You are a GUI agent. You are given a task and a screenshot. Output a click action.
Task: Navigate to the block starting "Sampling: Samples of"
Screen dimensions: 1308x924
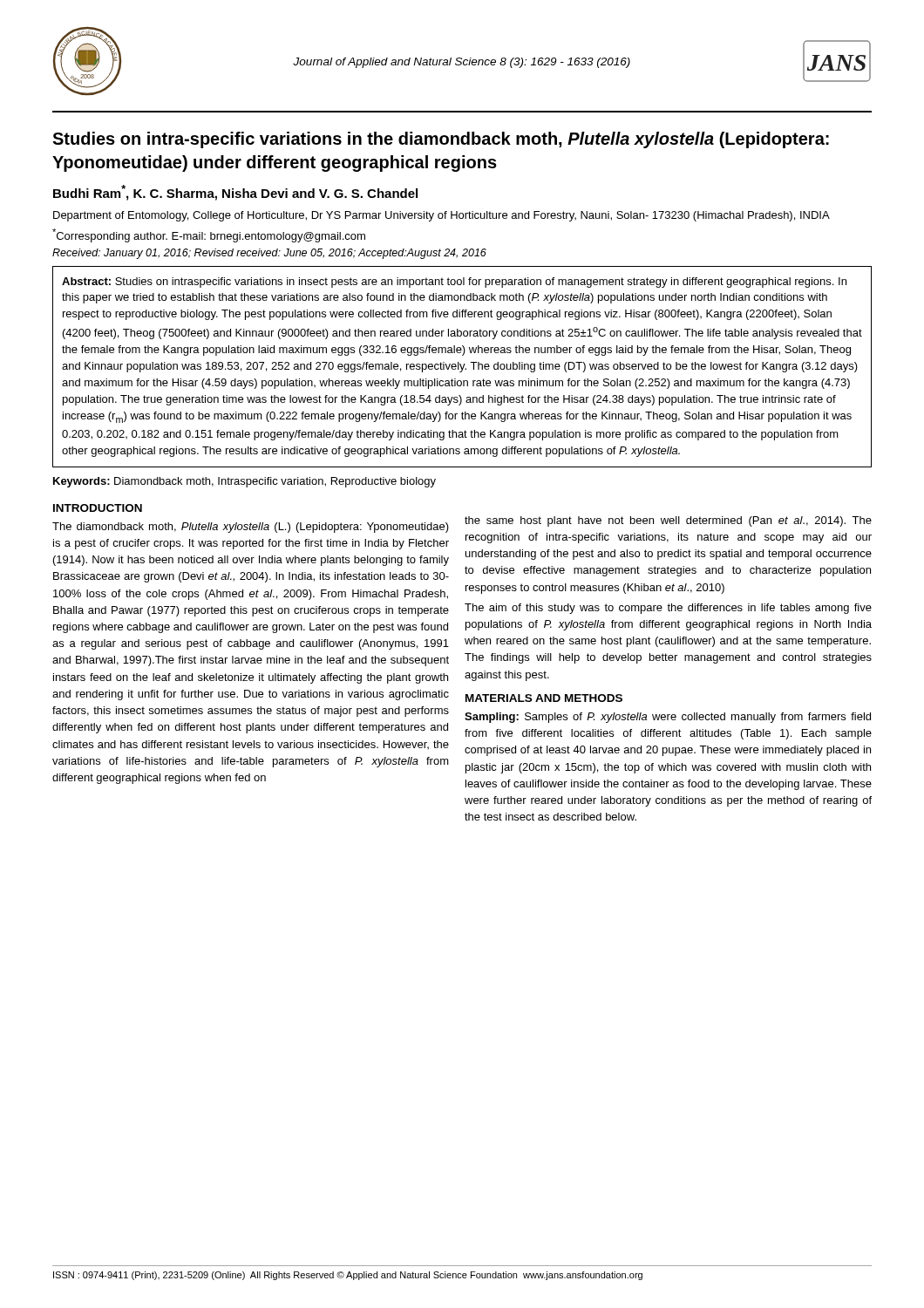[668, 767]
